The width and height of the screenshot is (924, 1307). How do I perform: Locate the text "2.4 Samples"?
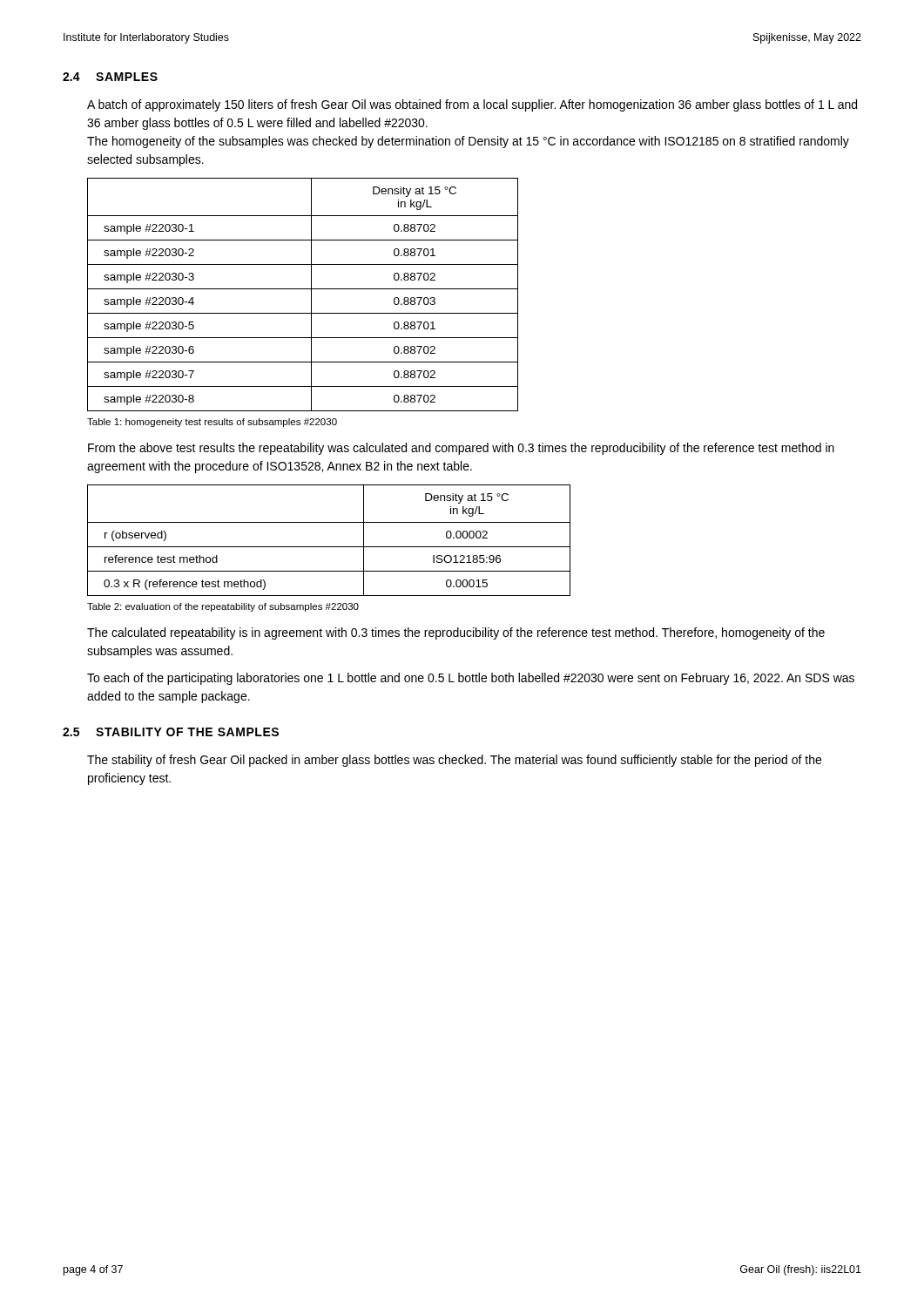(x=110, y=77)
